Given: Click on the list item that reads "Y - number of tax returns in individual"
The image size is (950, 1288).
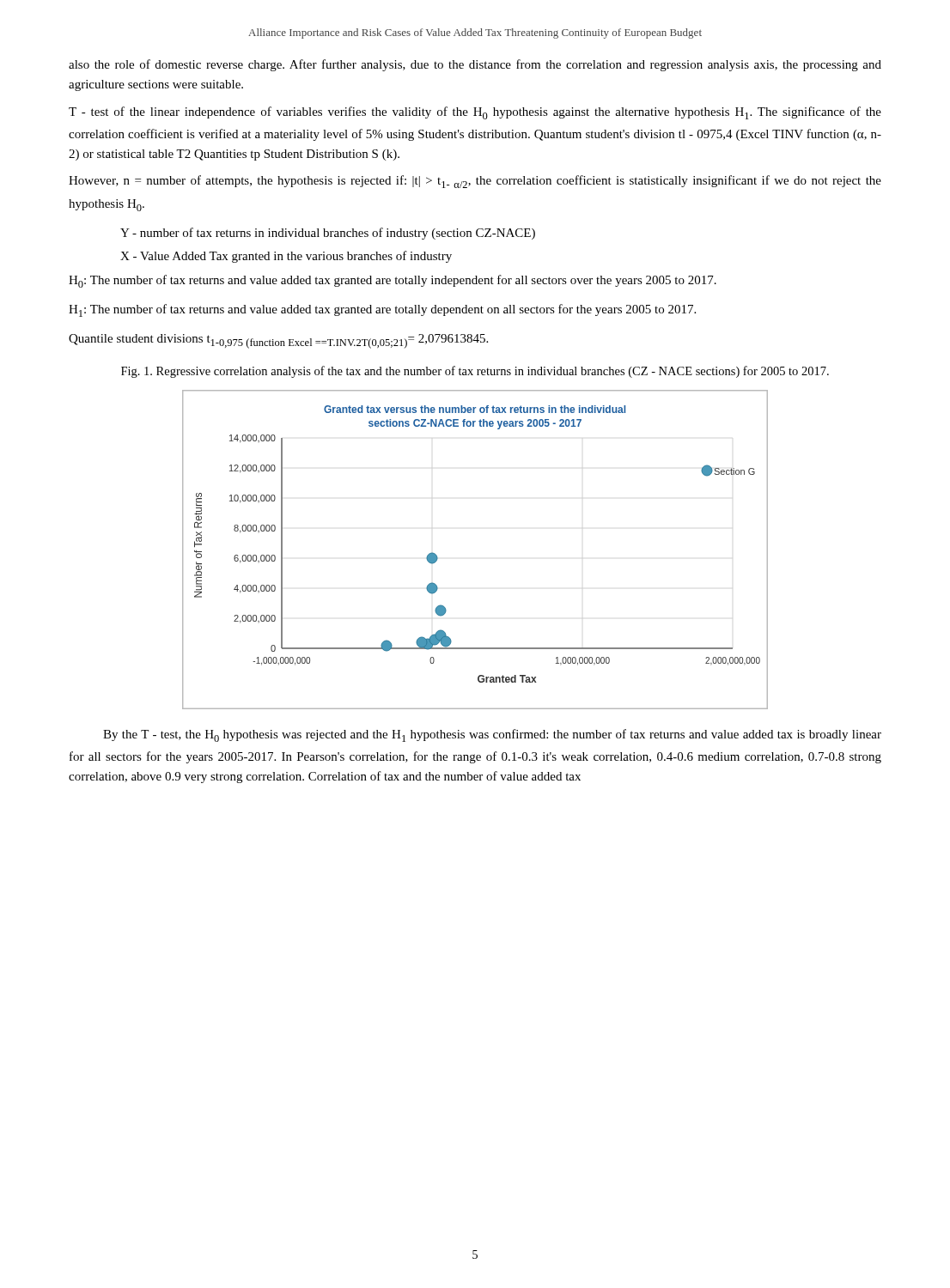Looking at the screenshot, I should pos(328,233).
